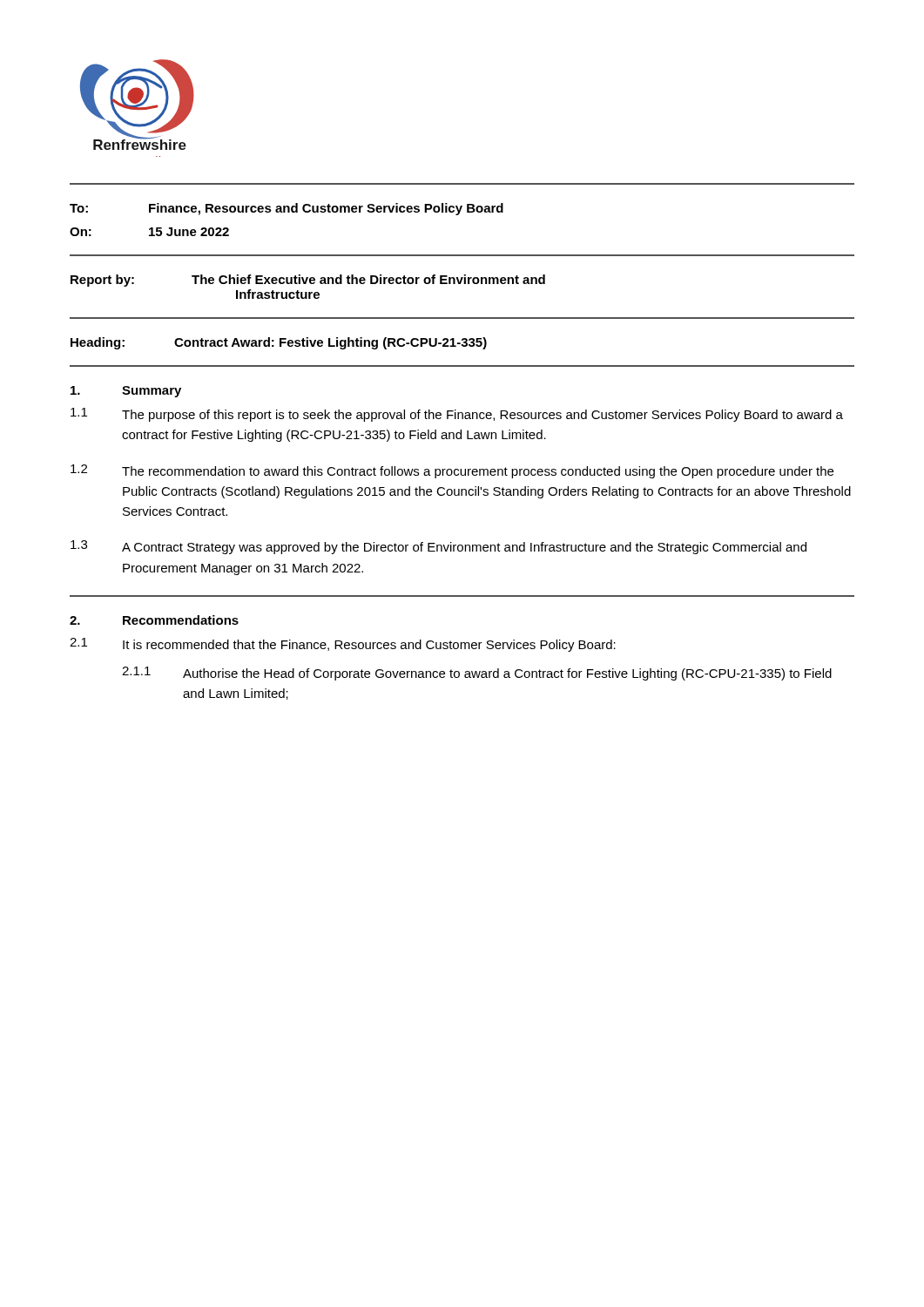Navigate to the region starting "2 The recommendation"

[x=462, y=491]
